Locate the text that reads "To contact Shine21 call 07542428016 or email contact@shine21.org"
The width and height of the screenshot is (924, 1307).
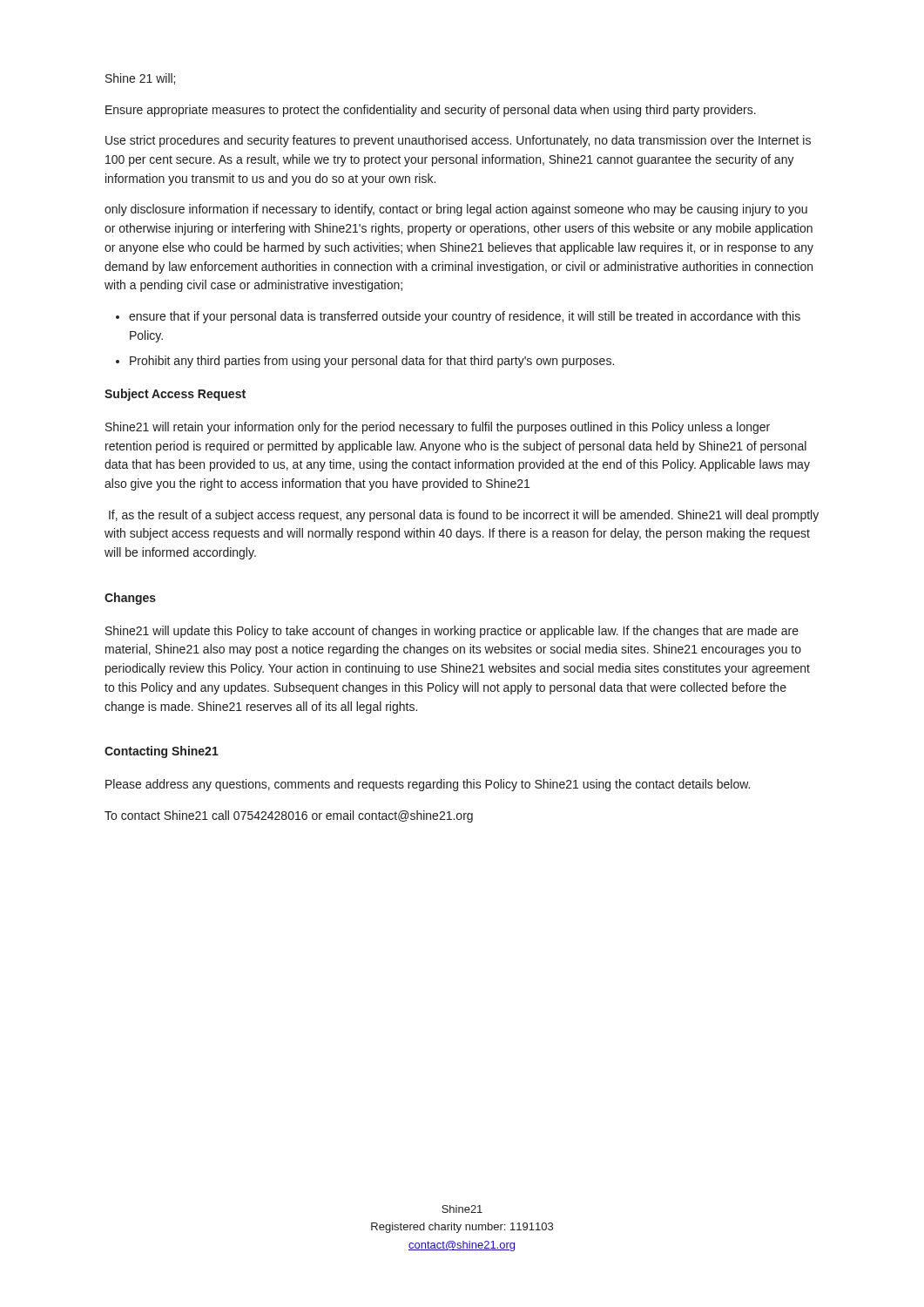click(x=462, y=816)
